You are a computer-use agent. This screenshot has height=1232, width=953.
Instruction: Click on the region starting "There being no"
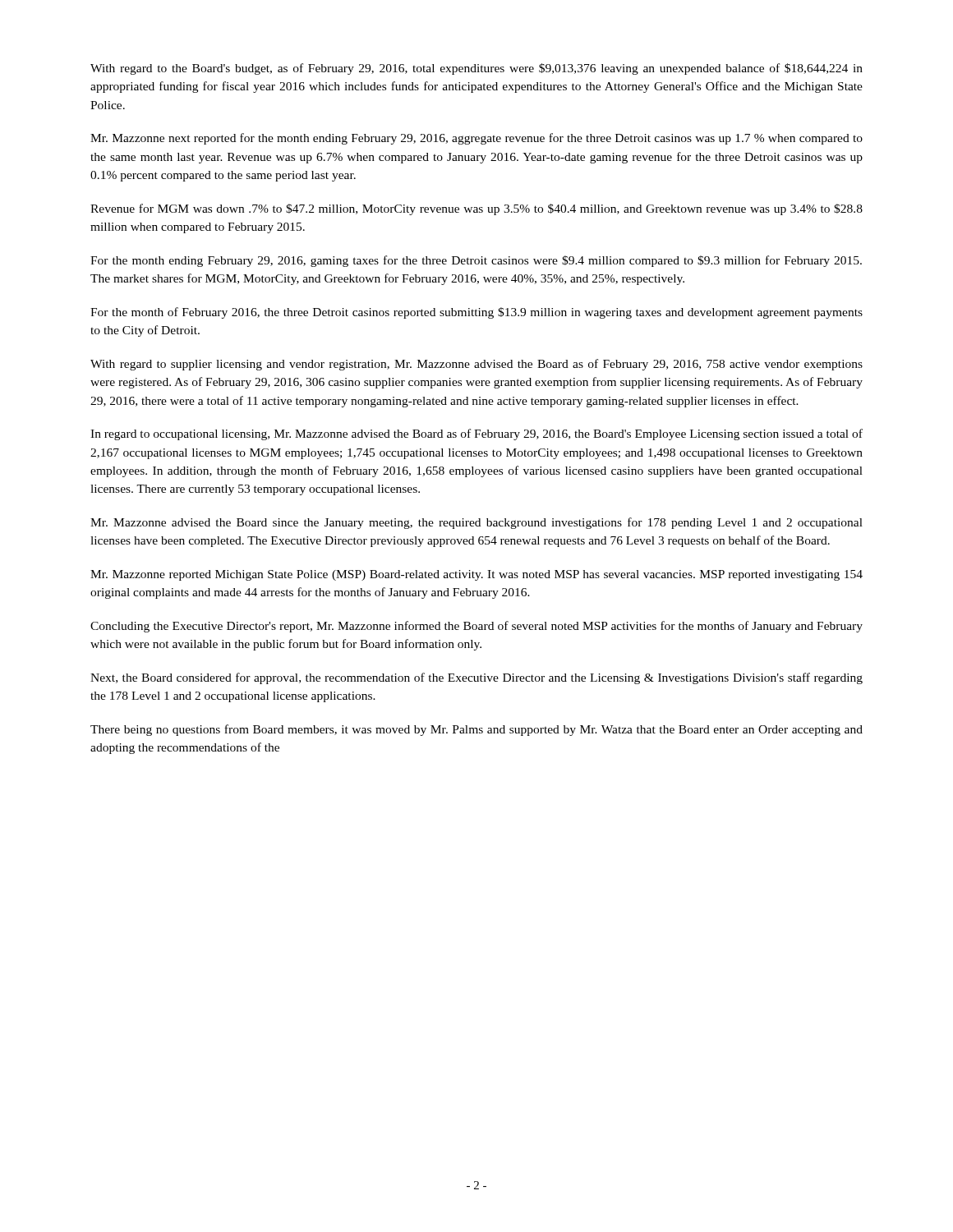476,738
